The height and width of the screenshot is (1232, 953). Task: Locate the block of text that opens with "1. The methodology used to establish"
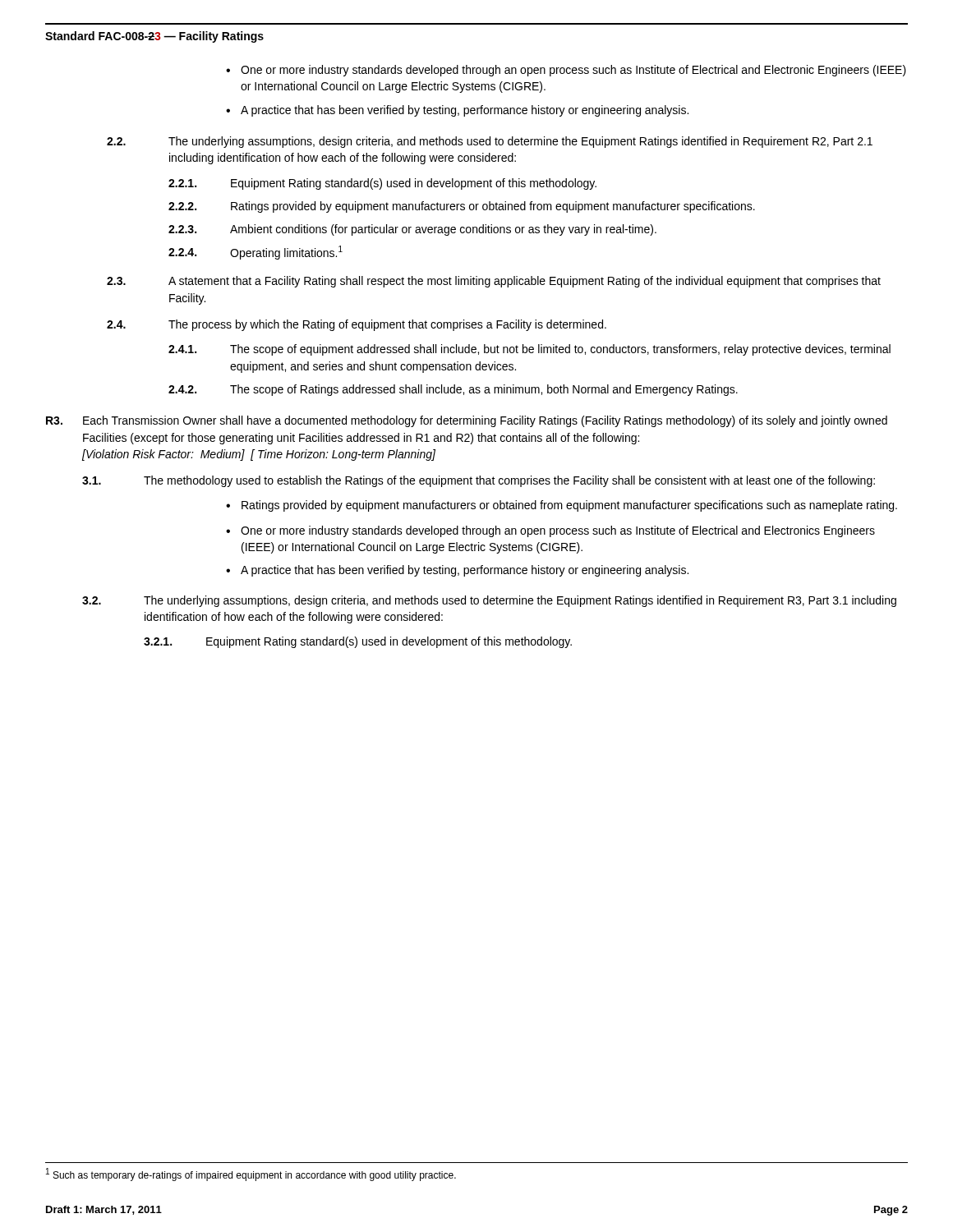click(x=495, y=481)
